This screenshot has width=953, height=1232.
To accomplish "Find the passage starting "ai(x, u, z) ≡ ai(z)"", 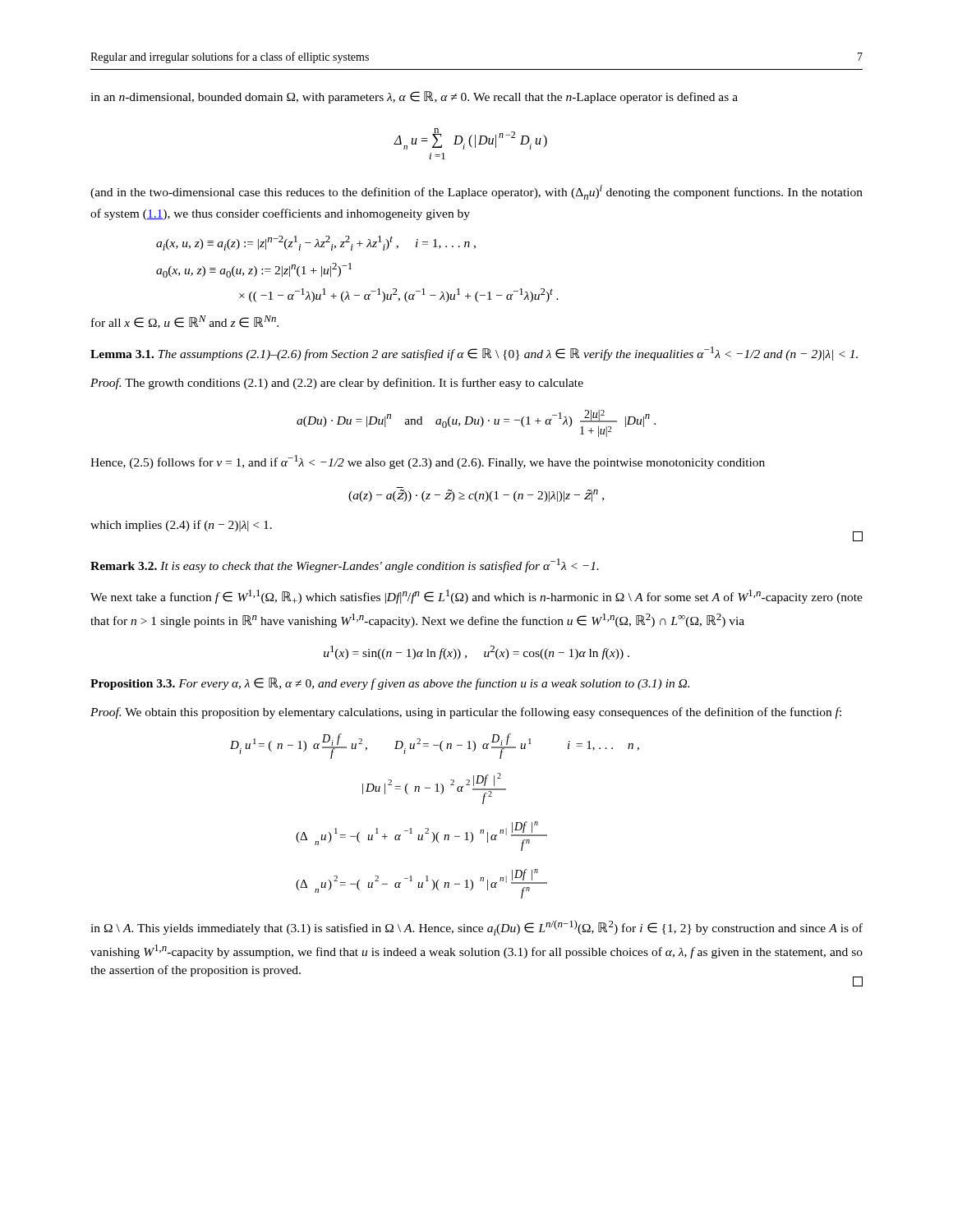I will click(316, 243).
